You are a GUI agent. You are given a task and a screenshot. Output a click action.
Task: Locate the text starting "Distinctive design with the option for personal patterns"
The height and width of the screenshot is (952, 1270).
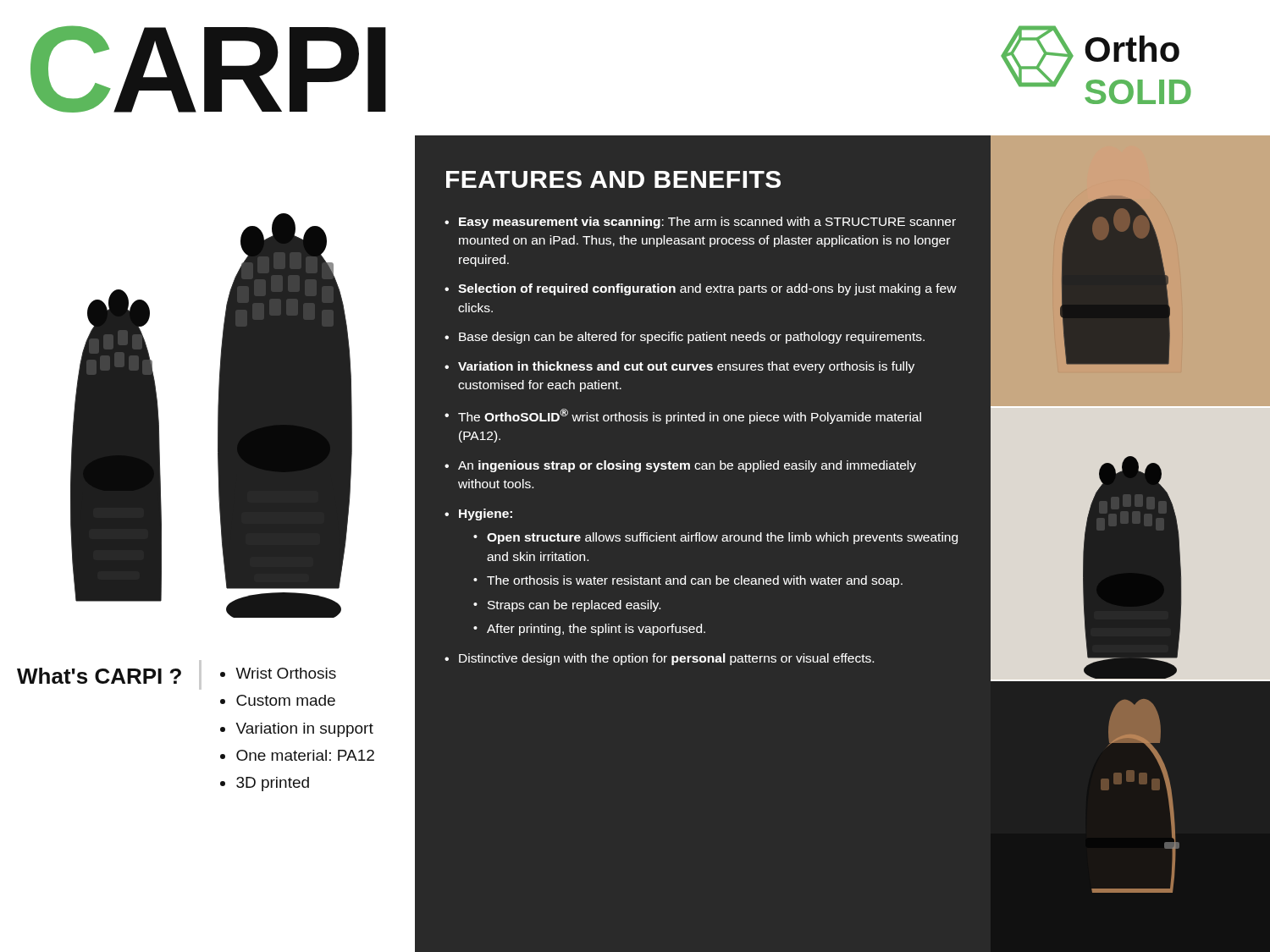[667, 658]
